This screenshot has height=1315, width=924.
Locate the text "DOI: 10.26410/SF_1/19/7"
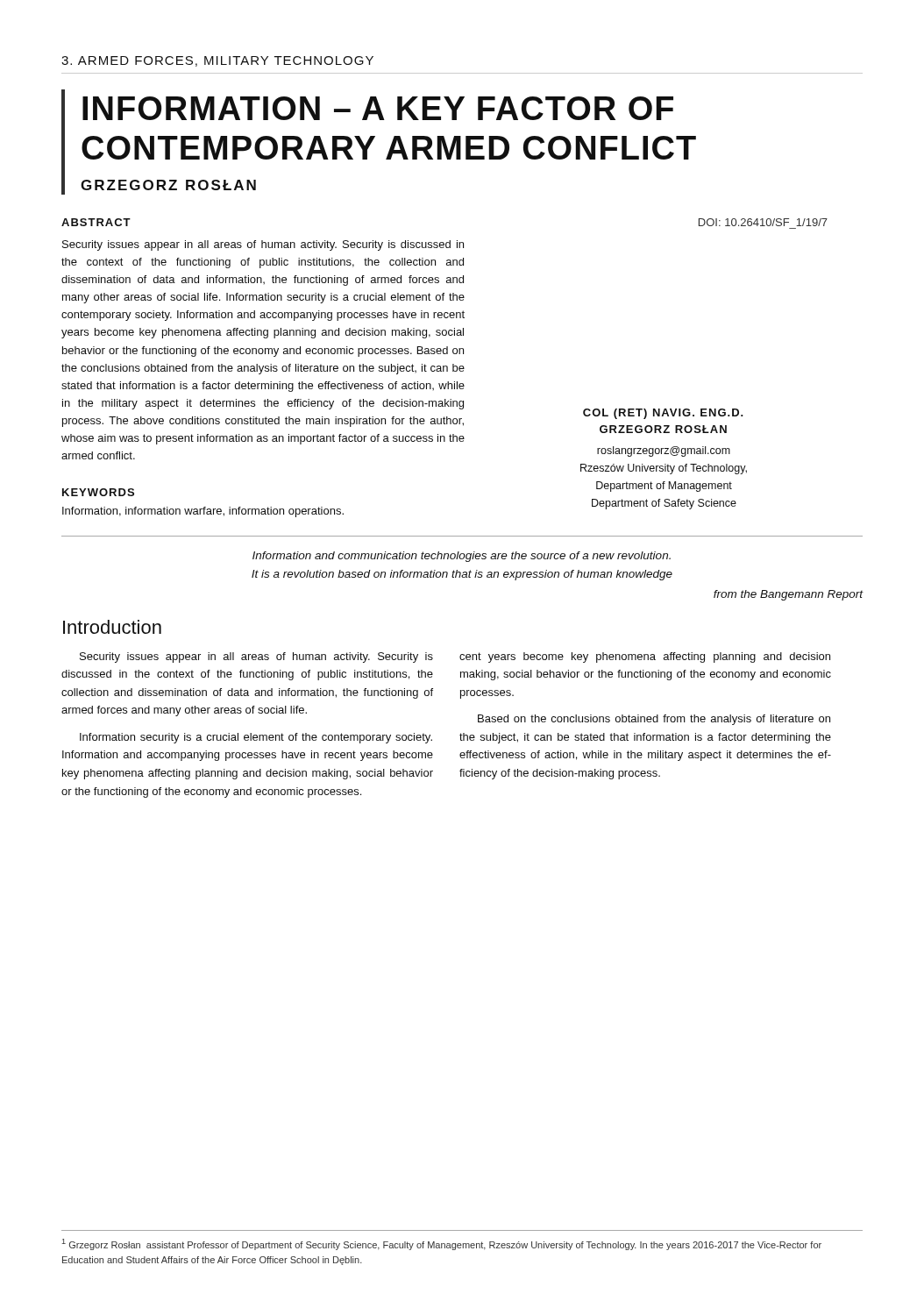click(763, 222)
